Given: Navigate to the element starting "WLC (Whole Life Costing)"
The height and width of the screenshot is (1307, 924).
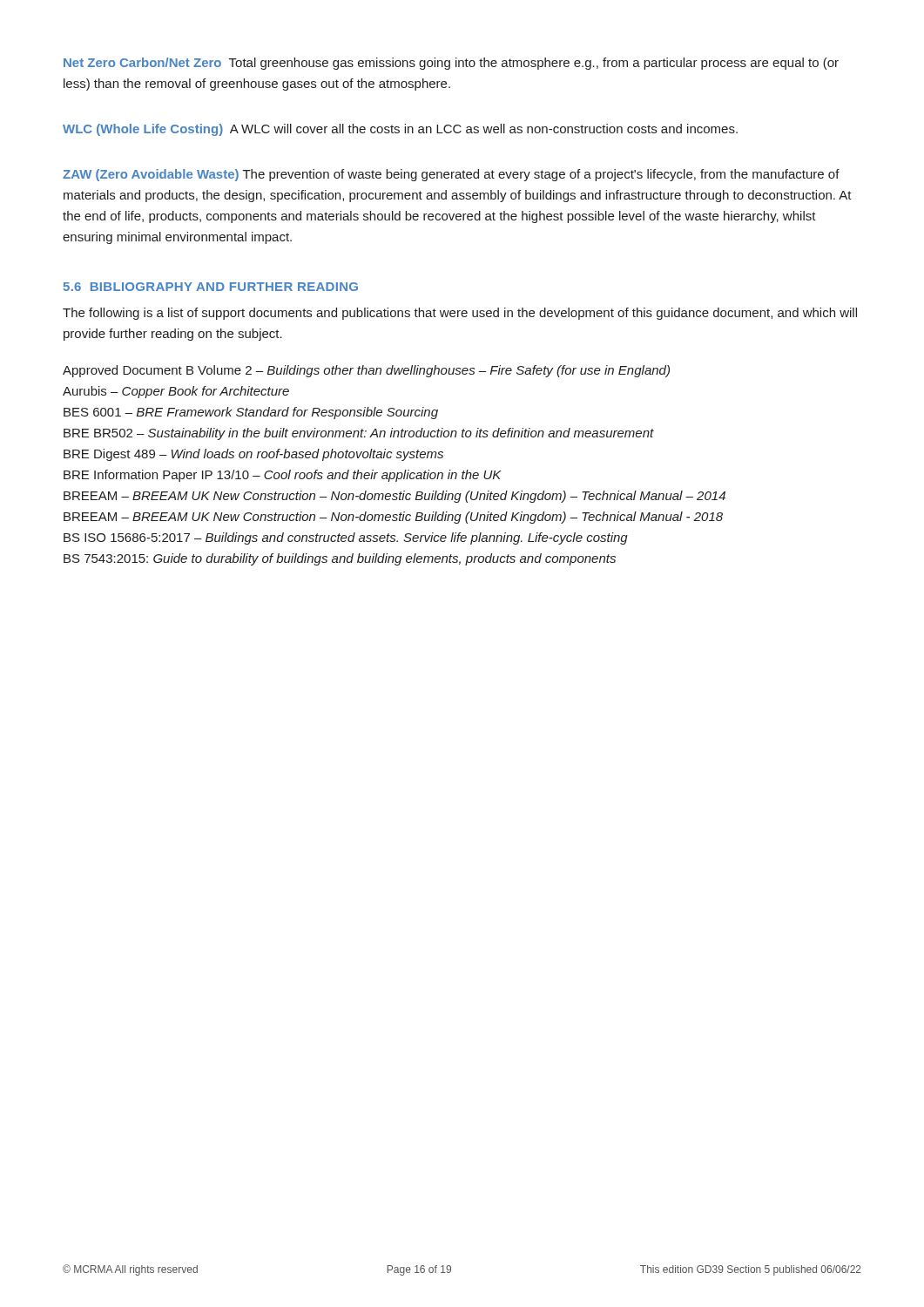Looking at the screenshot, I should 401,129.
